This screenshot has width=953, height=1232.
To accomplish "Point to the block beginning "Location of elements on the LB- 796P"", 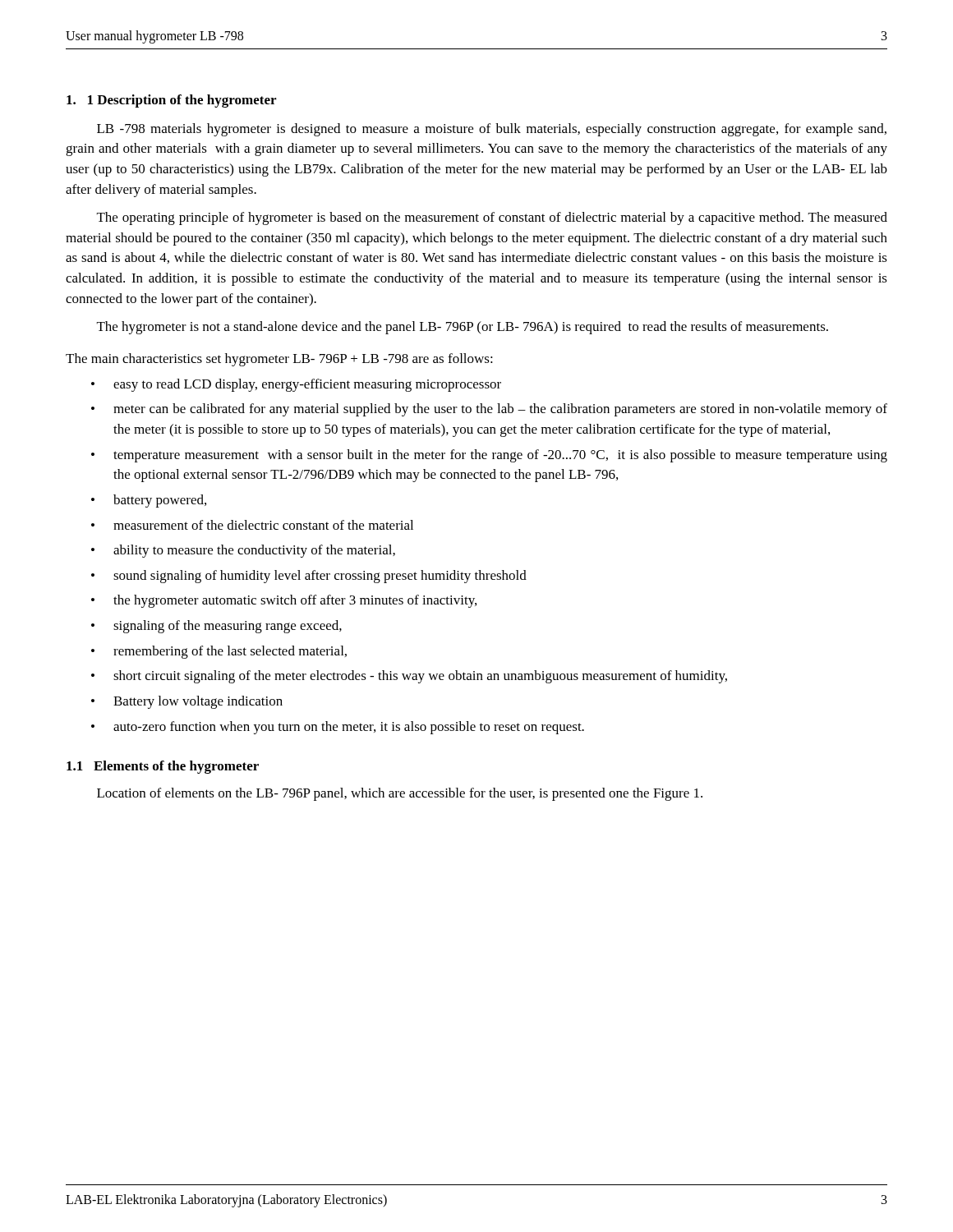I will (x=400, y=793).
